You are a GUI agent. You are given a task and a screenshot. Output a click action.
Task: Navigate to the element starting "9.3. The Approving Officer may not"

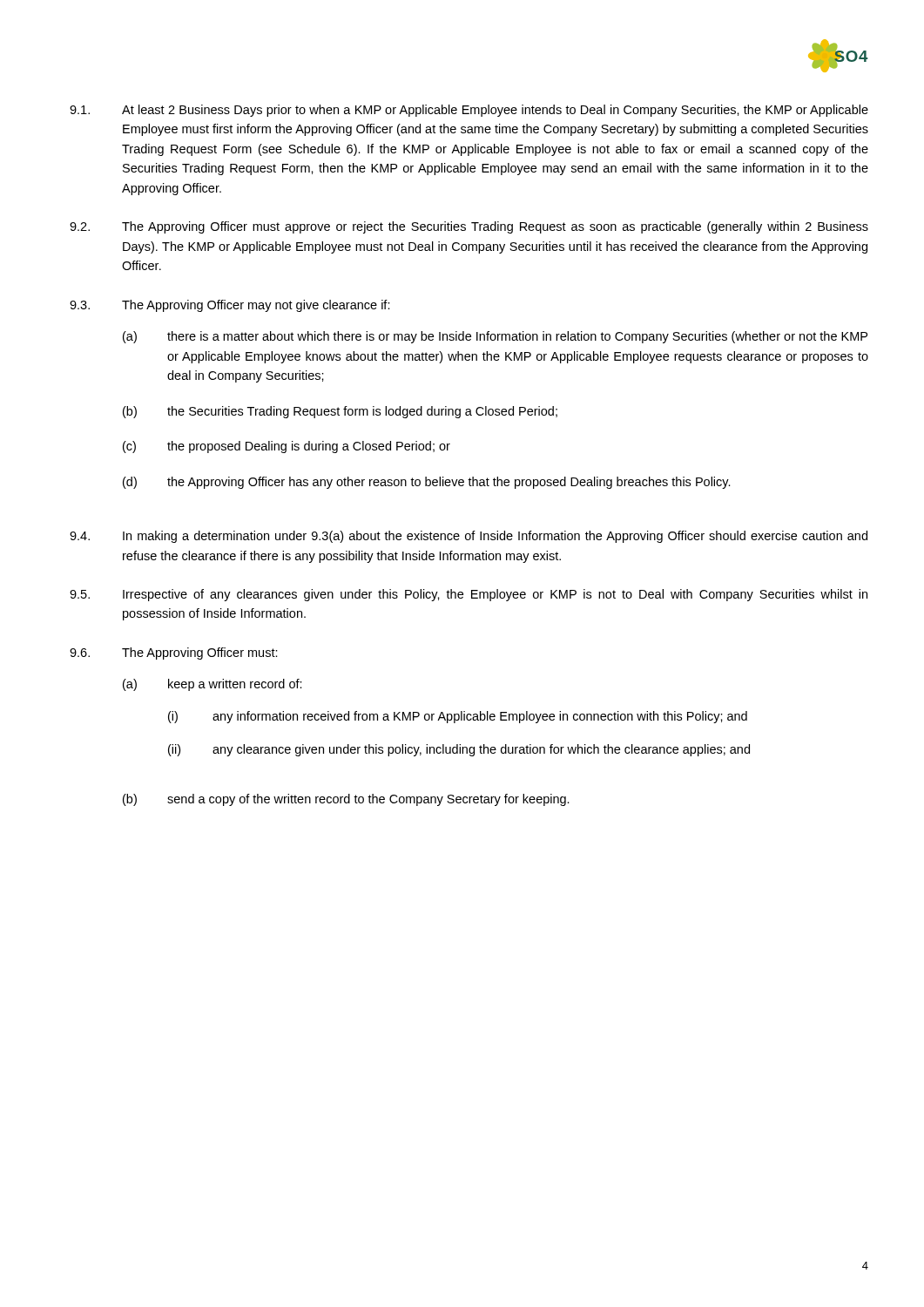469,401
